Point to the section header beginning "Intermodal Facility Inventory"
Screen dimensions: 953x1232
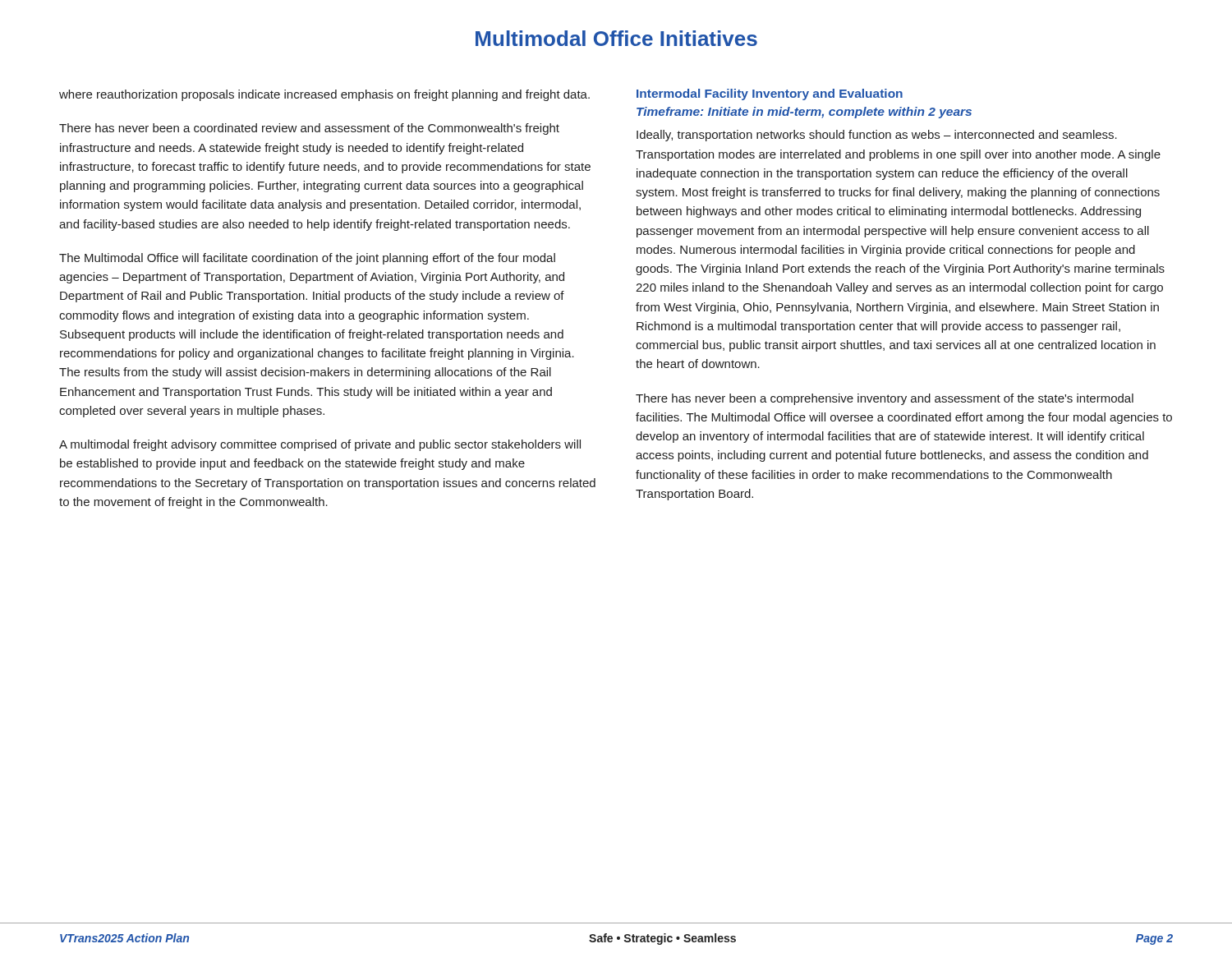click(904, 102)
